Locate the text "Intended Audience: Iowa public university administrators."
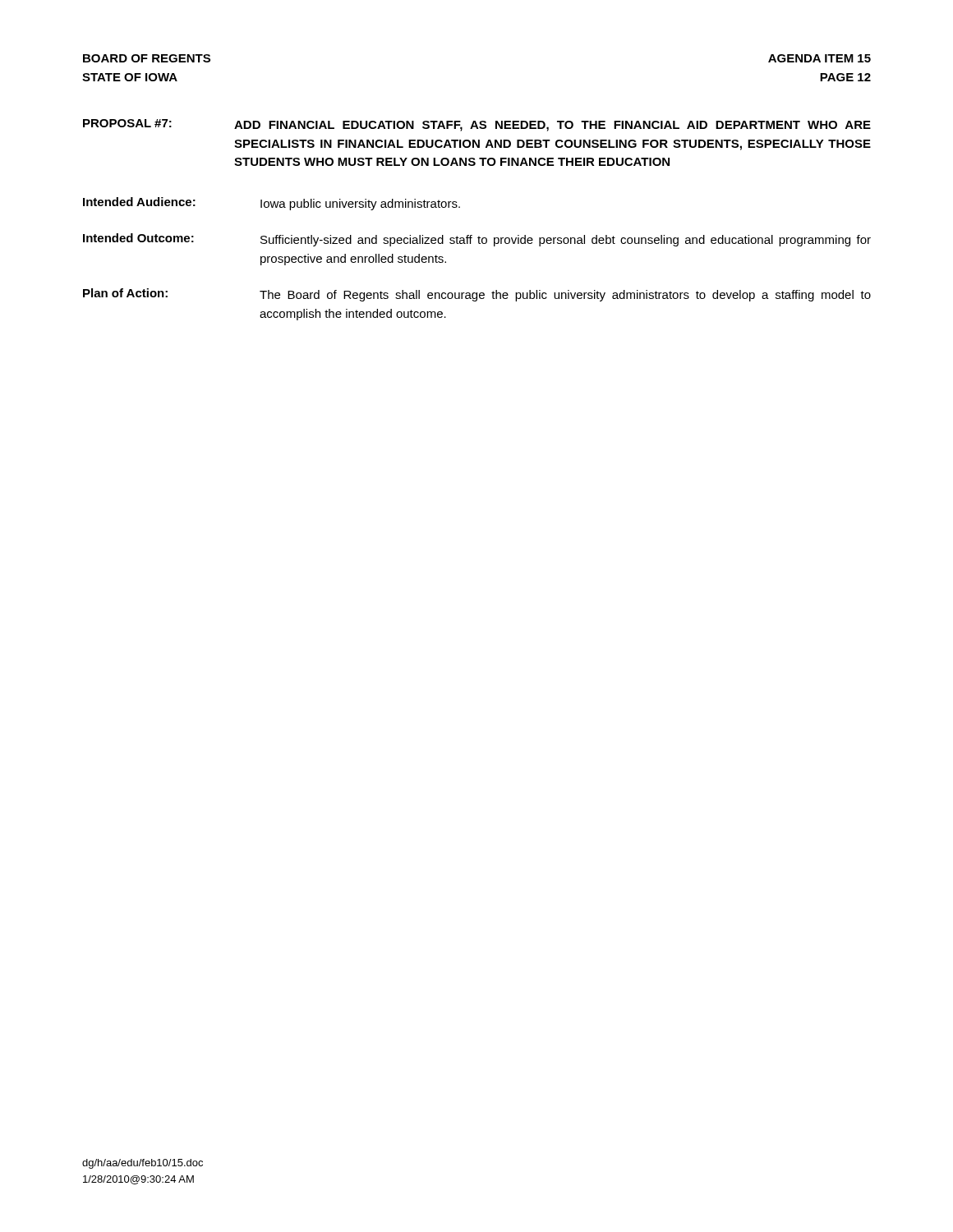Viewport: 953px width, 1232px height. (x=272, y=204)
